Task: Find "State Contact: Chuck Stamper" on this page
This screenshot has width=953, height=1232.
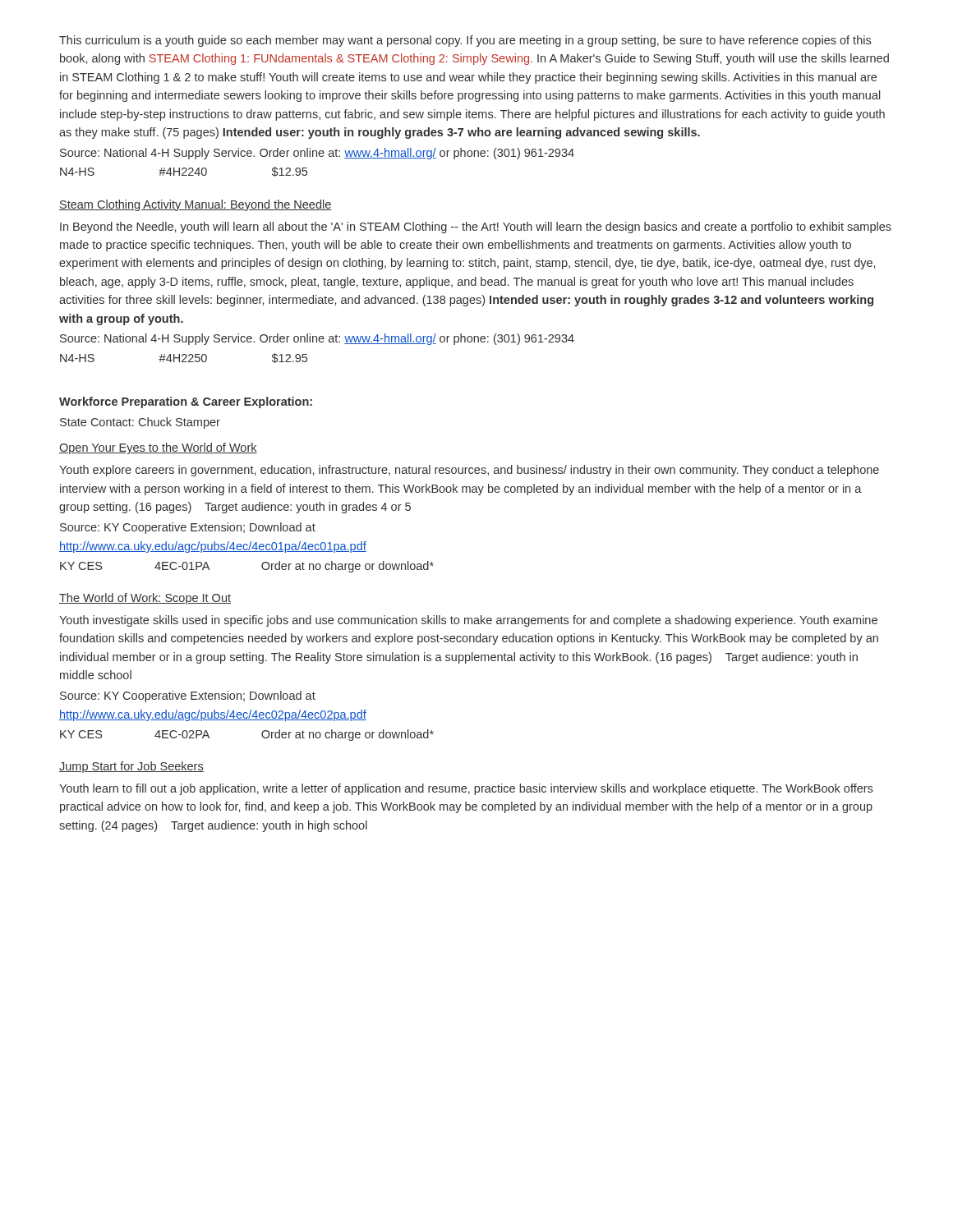Action: pyautogui.click(x=140, y=422)
